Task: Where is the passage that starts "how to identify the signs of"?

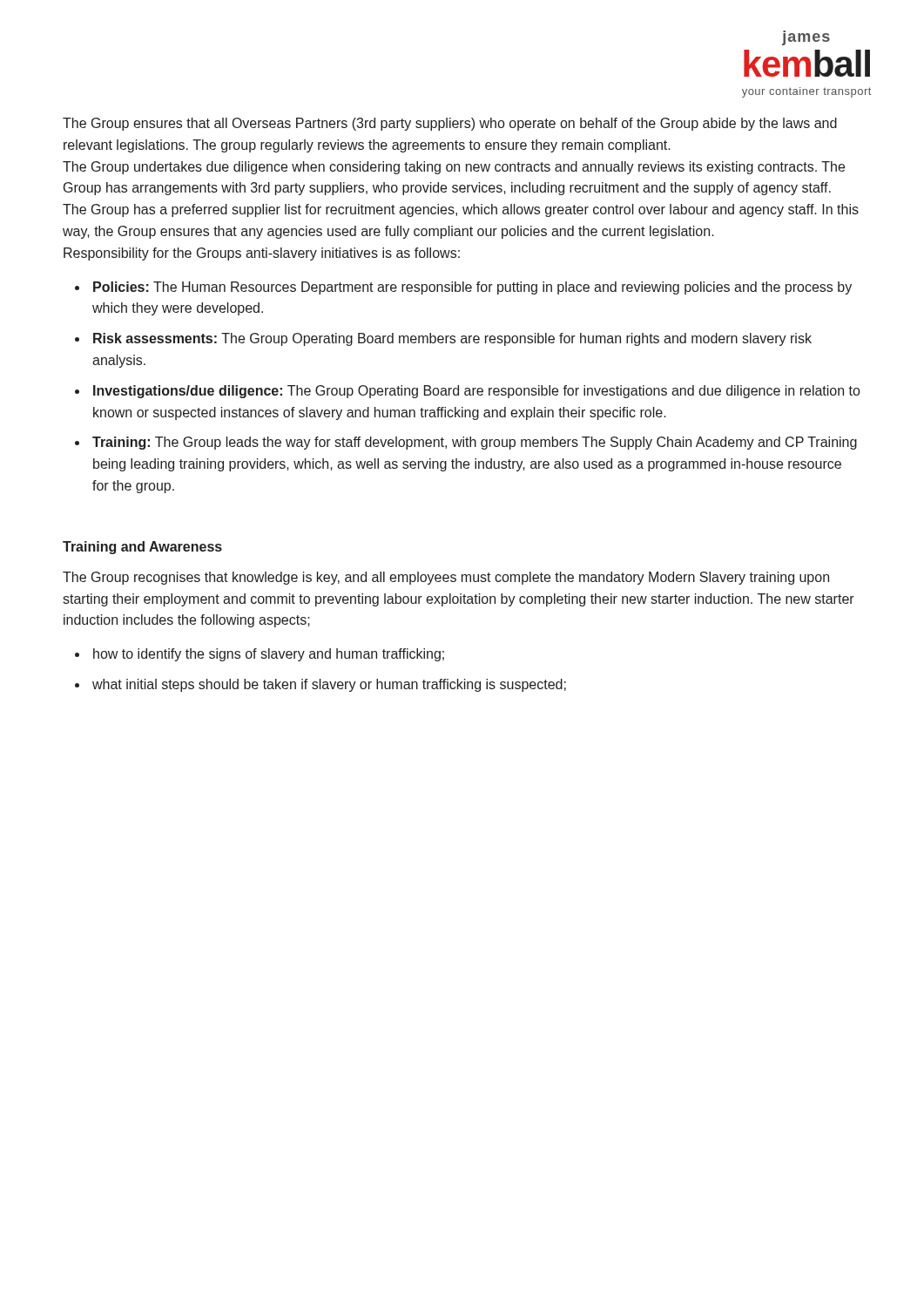Action: pos(269,654)
